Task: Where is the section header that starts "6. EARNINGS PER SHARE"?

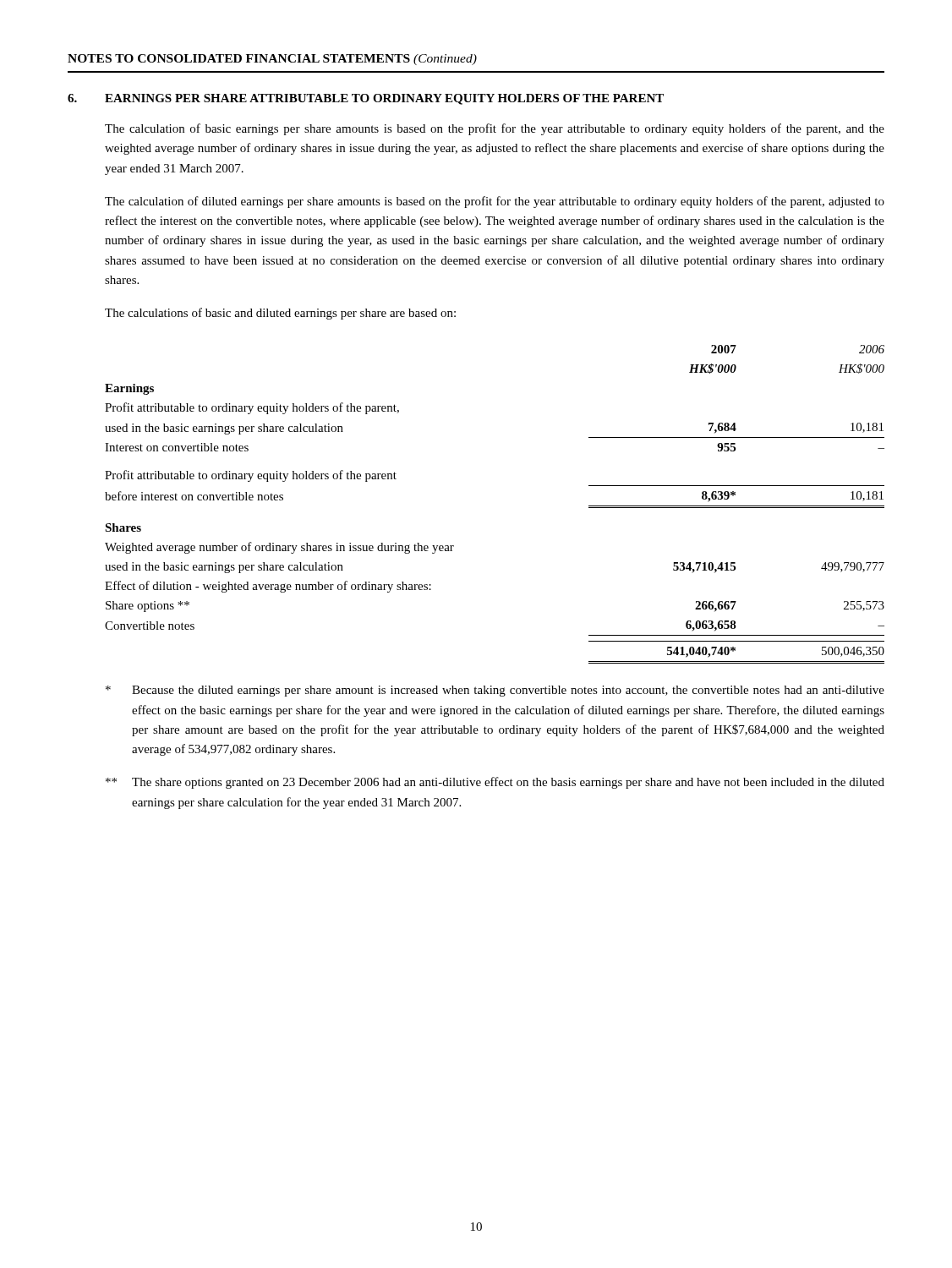Action: (366, 98)
